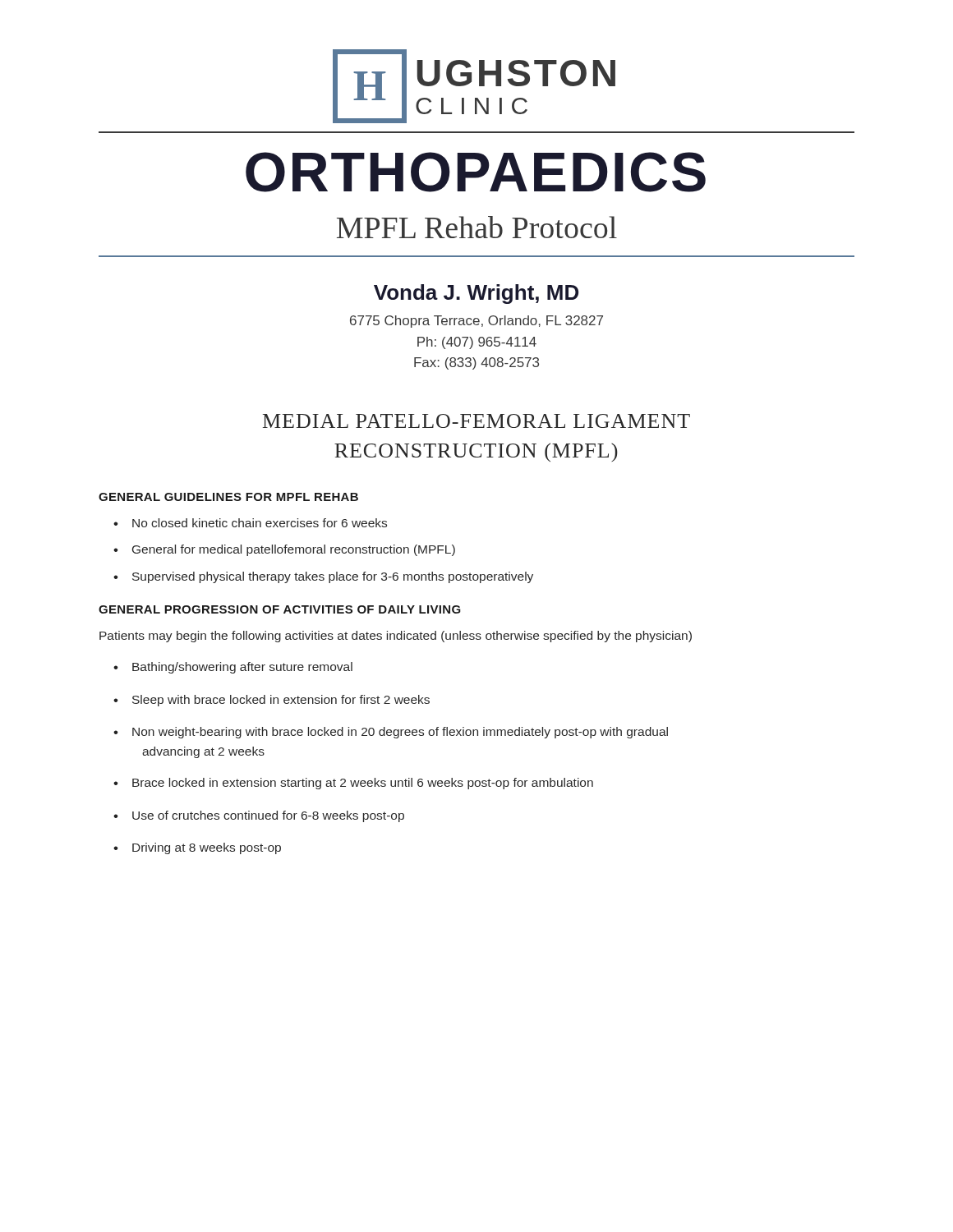Point to the text starting "Vonda J. Wright, MD 6775 Chopra"
The image size is (953, 1232).
476,327
